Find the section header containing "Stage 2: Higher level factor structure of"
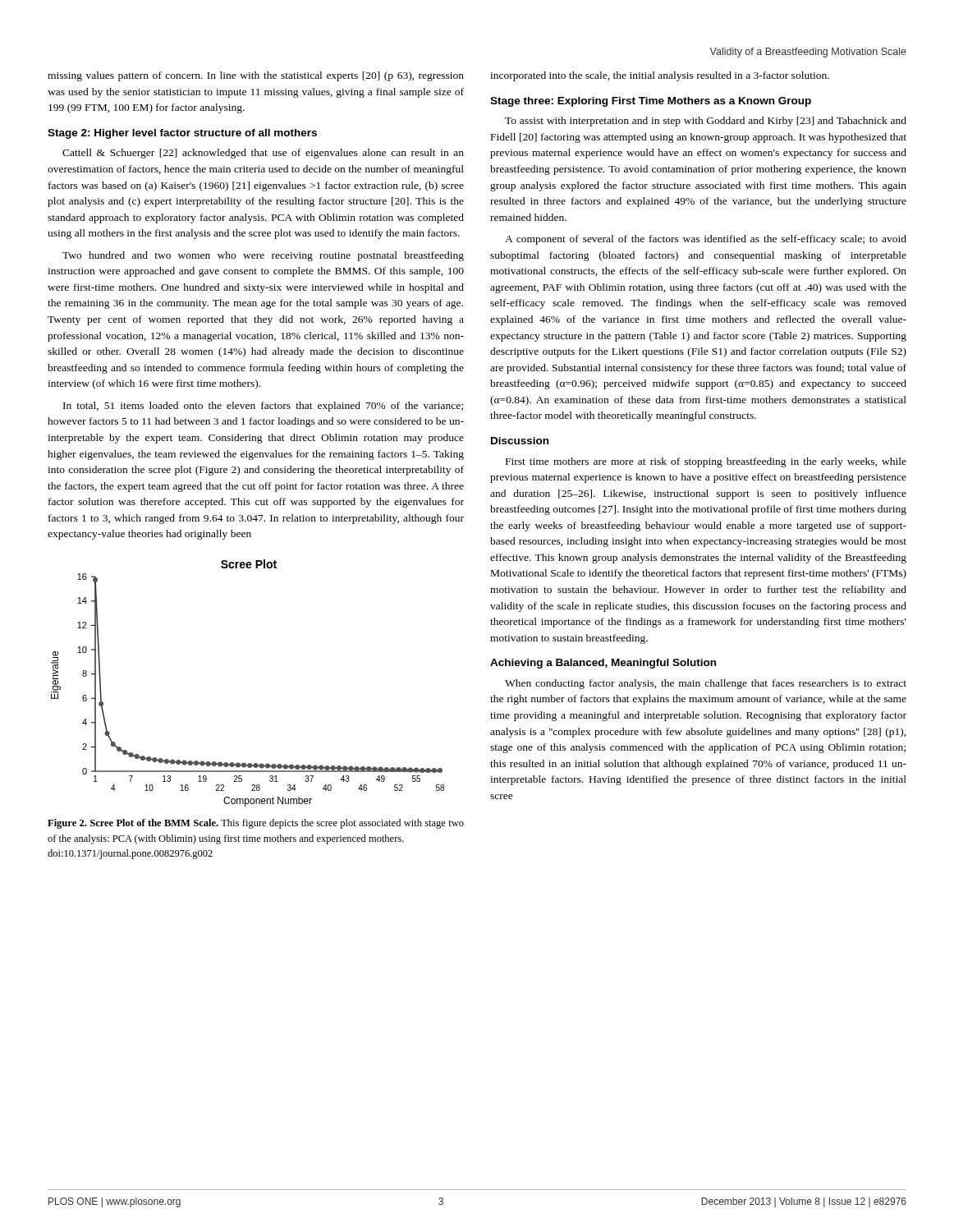The image size is (954, 1232). point(183,132)
